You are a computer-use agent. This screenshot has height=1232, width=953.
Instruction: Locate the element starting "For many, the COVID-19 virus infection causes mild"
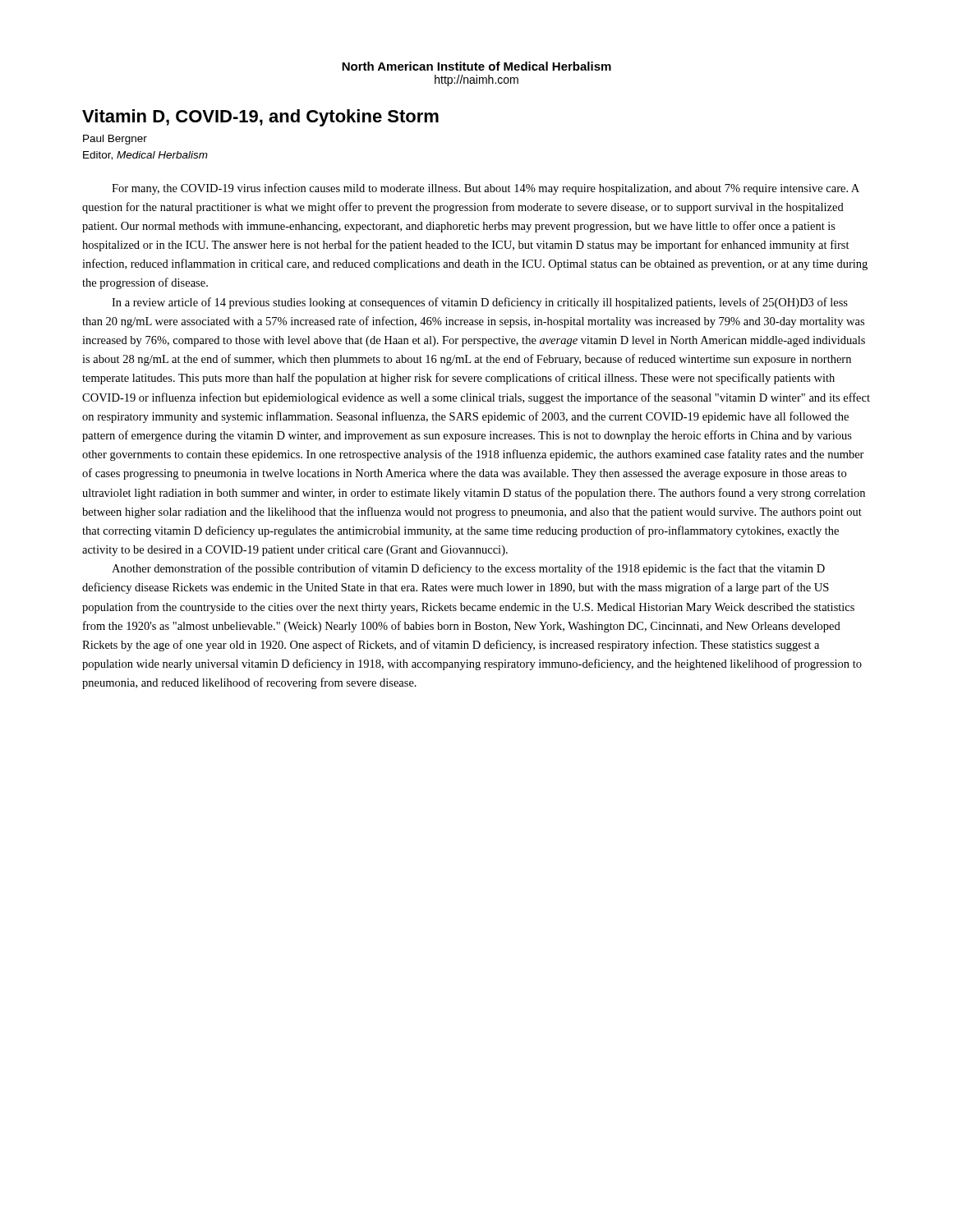(476, 436)
